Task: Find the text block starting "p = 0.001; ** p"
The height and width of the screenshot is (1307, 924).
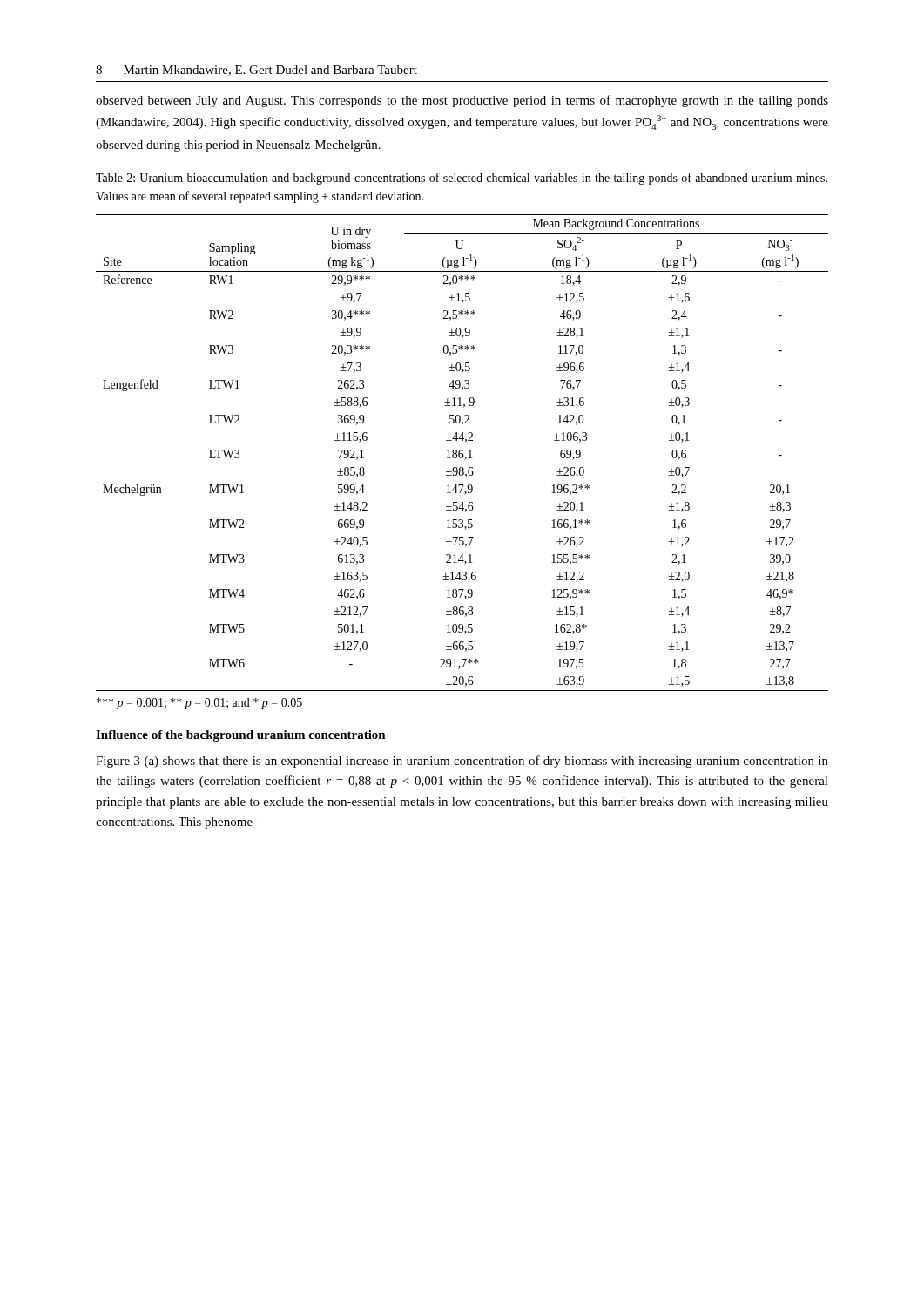Action: [x=199, y=703]
